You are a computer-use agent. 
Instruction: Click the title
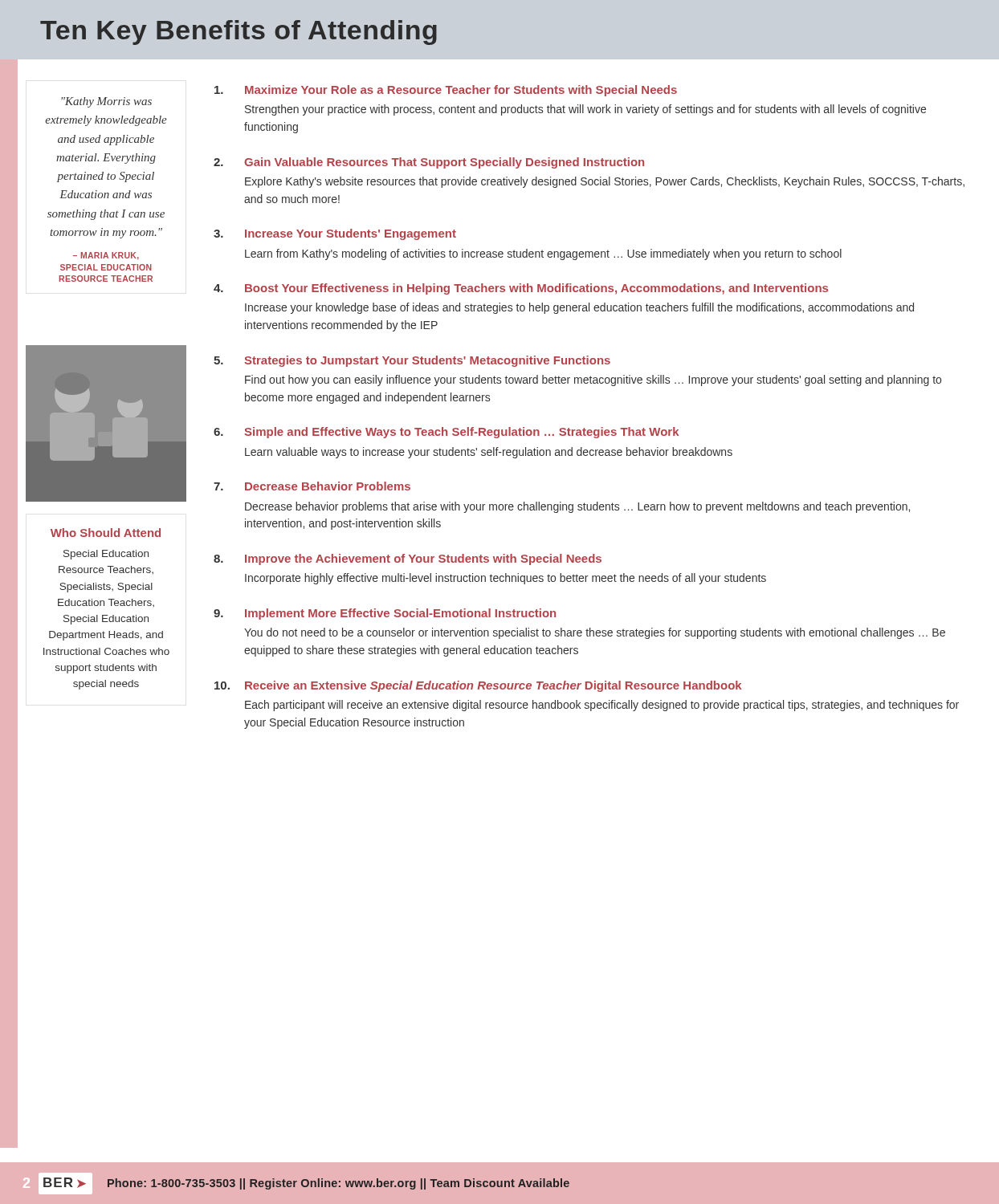click(239, 30)
